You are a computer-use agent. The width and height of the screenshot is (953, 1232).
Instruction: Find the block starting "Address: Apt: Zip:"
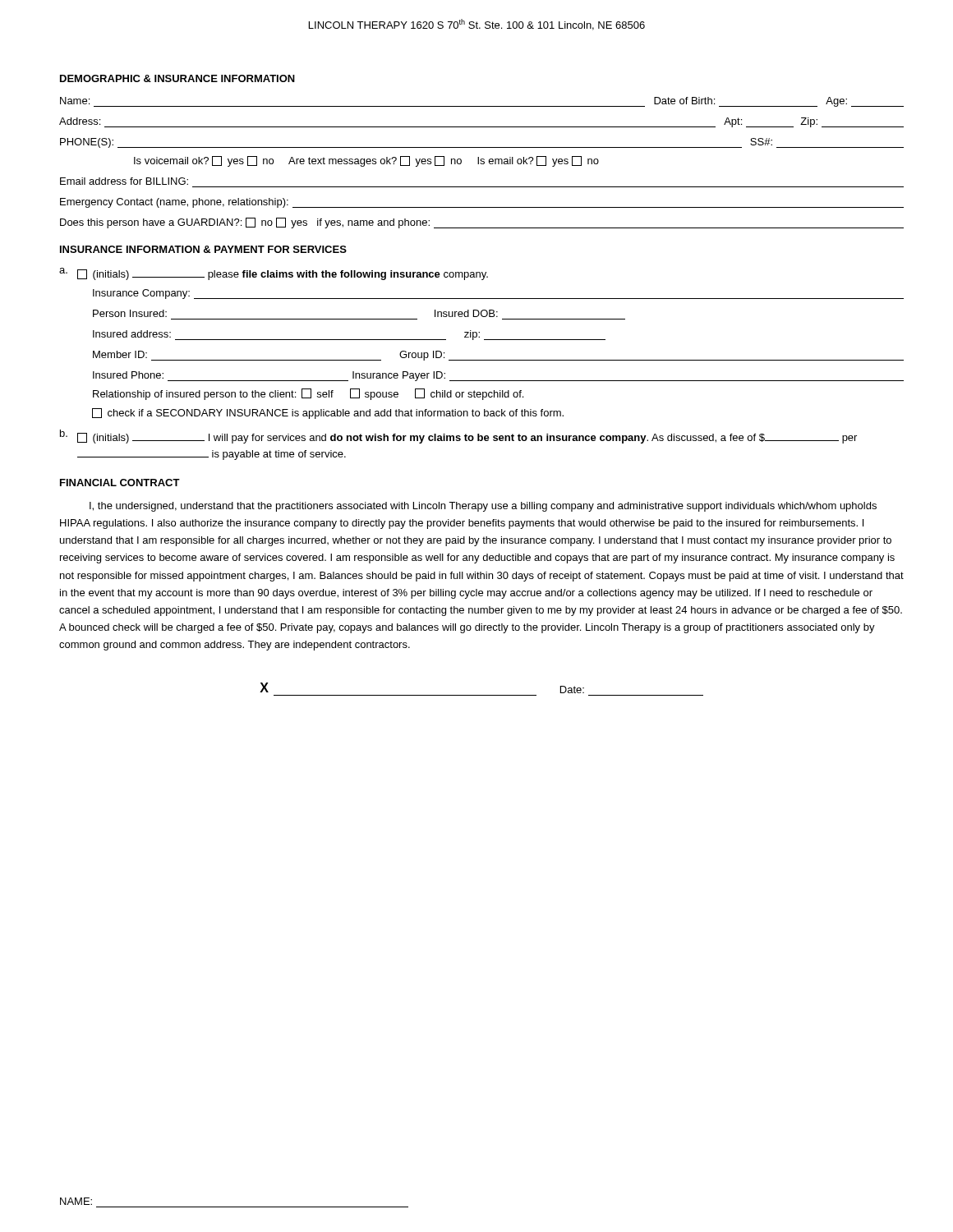click(x=481, y=121)
